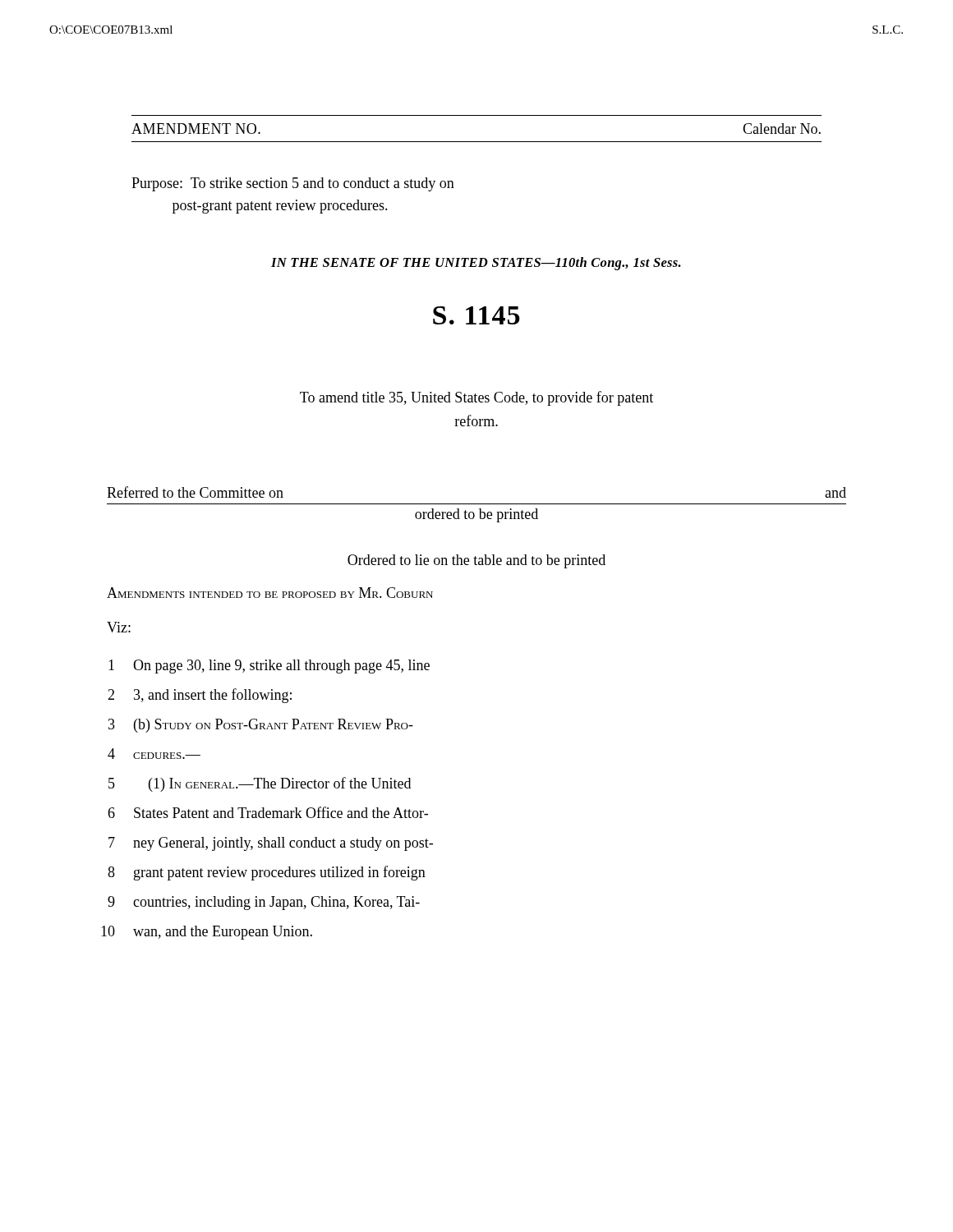The height and width of the screenshot is (1232, 953).
Task: Navigate to the region starting "4 cedures.—"
Action: pos(154,754)
